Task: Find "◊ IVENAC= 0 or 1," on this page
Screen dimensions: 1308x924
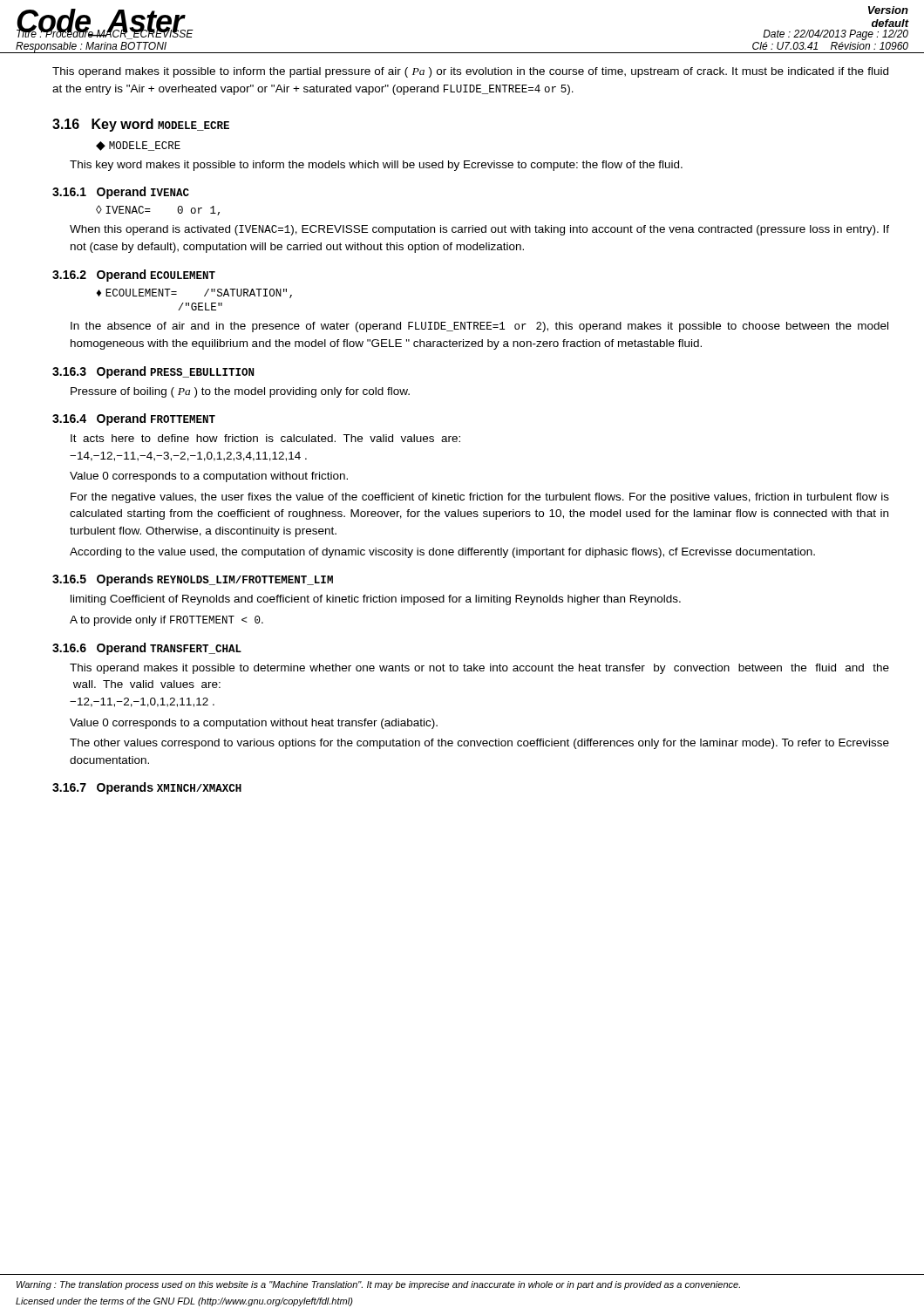Action: click(x=159, y=210)
